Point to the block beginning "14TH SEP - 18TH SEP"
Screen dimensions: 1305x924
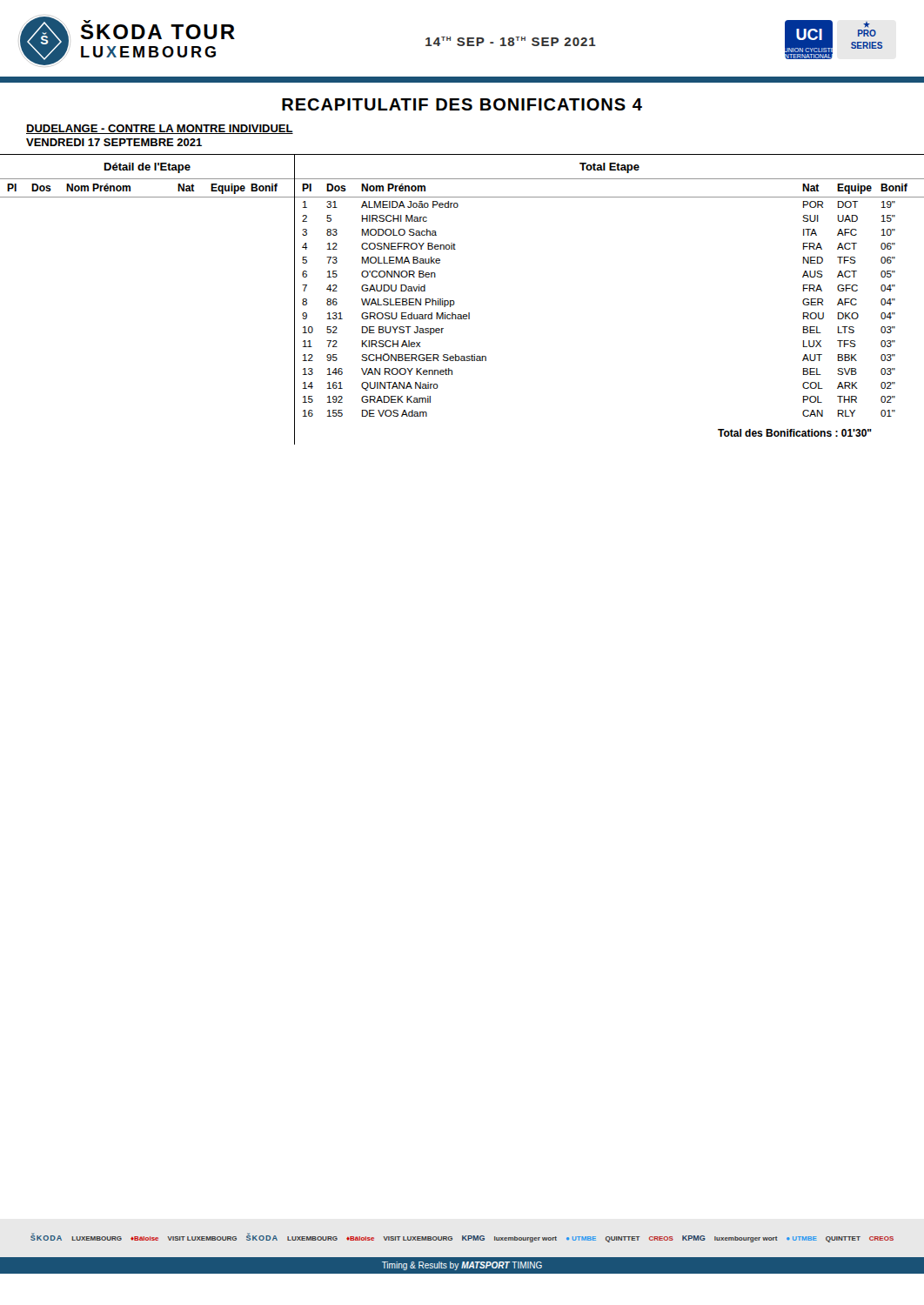click(511, 41)
